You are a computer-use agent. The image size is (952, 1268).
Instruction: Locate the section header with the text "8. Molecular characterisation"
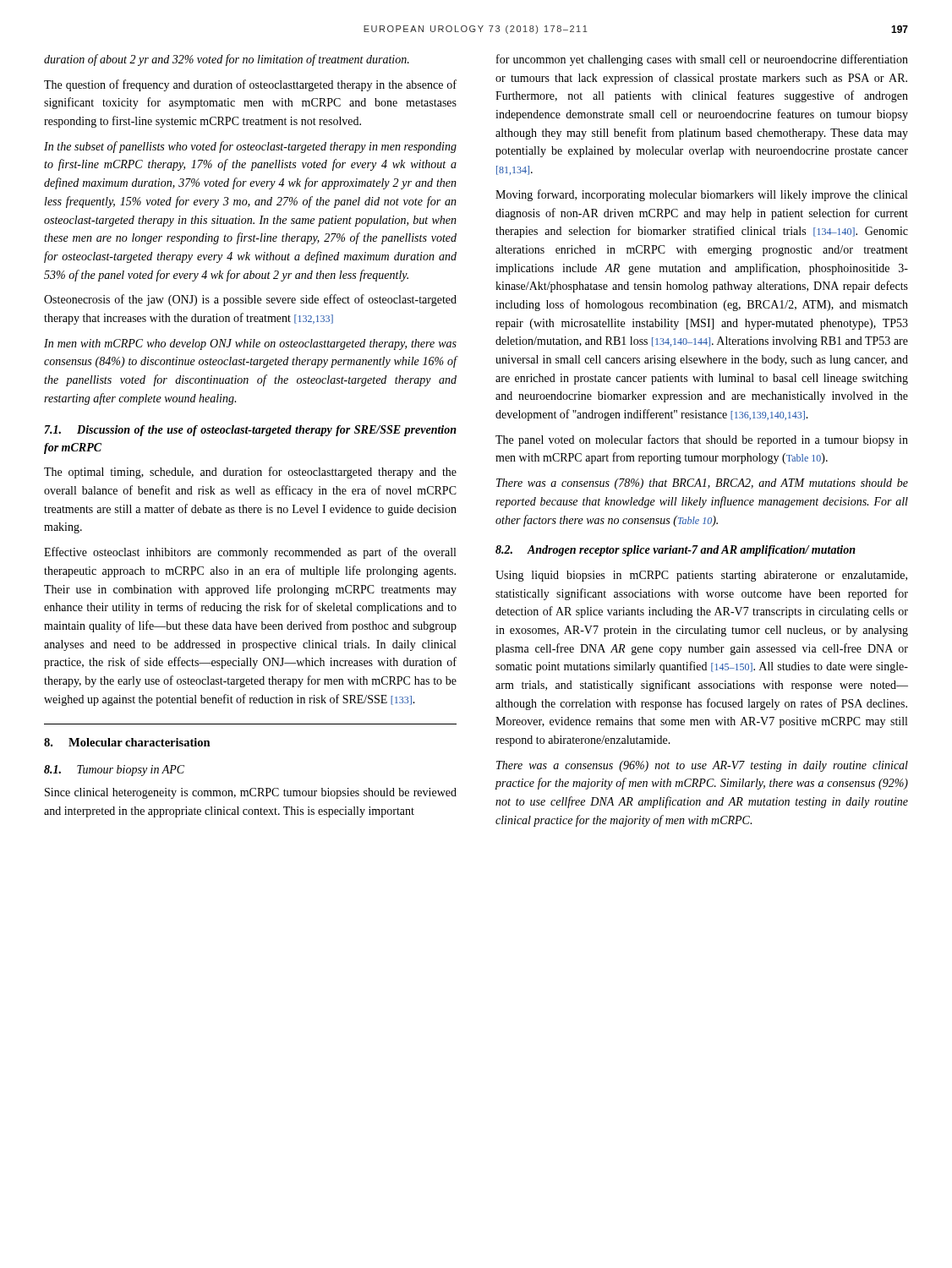click(x=127, y=742)
